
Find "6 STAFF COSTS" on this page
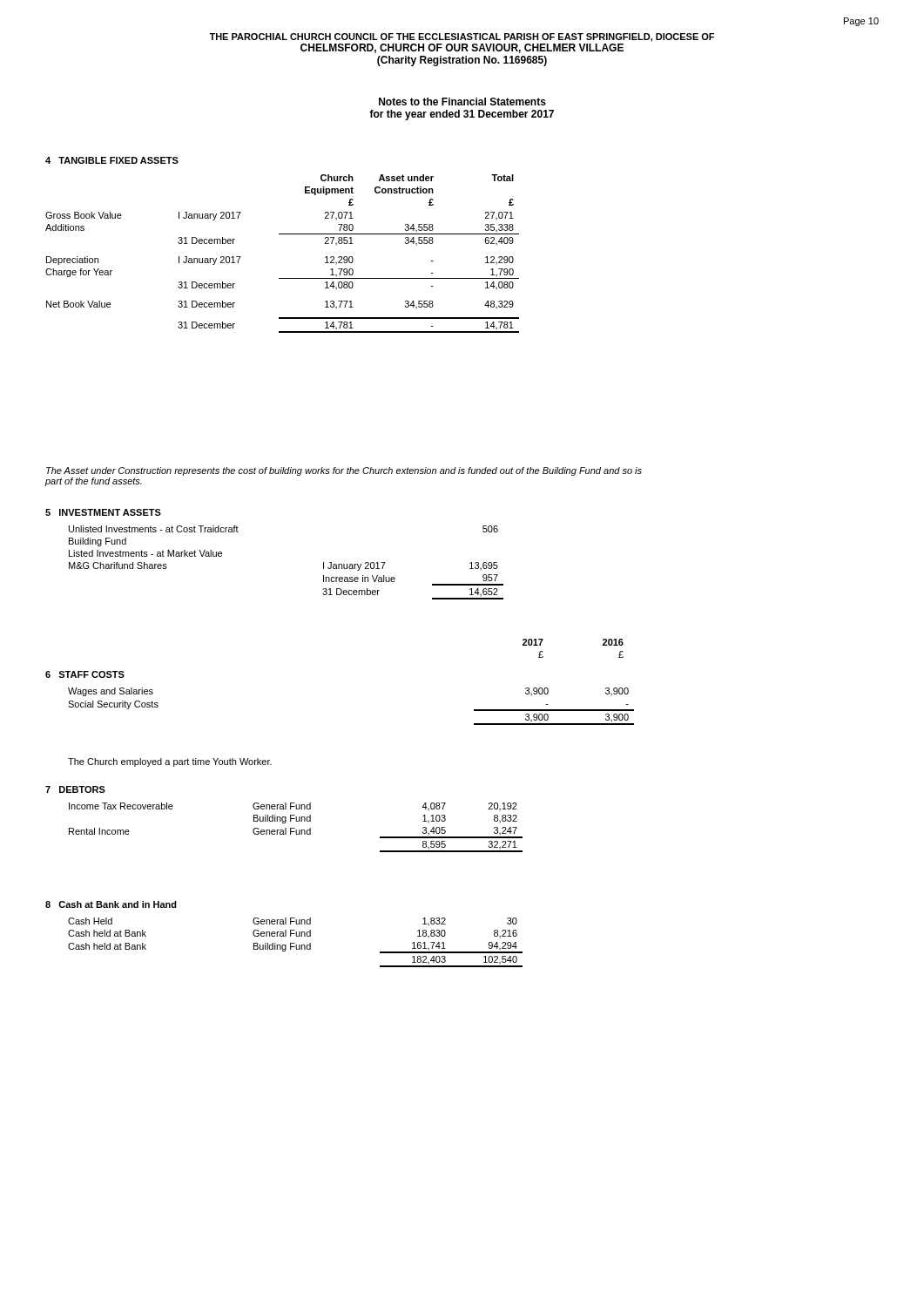[85, 674]
